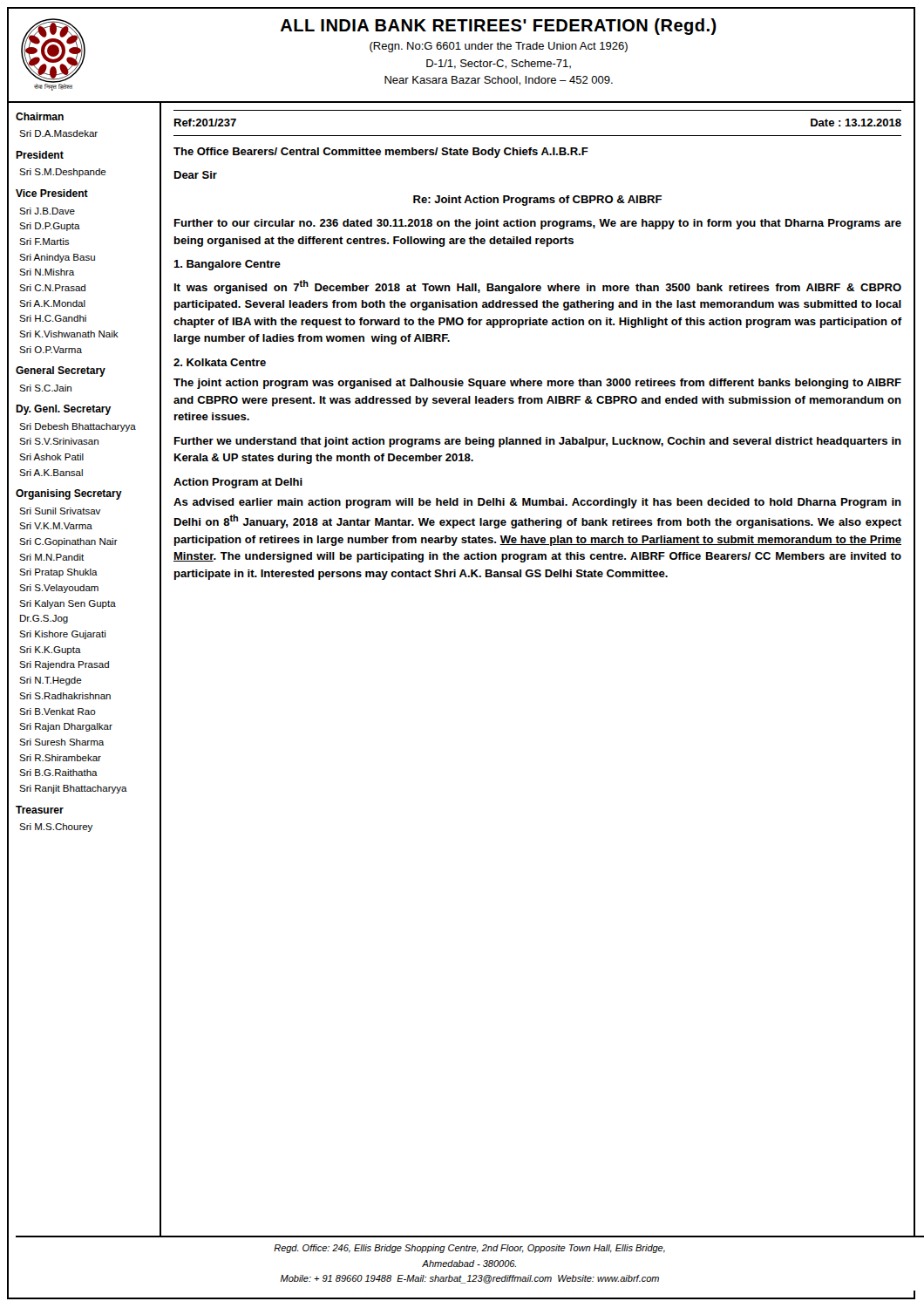Screen dimensions: 1308x924
Task: Click where it says "2. Kolkata Centre"
Action: tap(220, 362)
